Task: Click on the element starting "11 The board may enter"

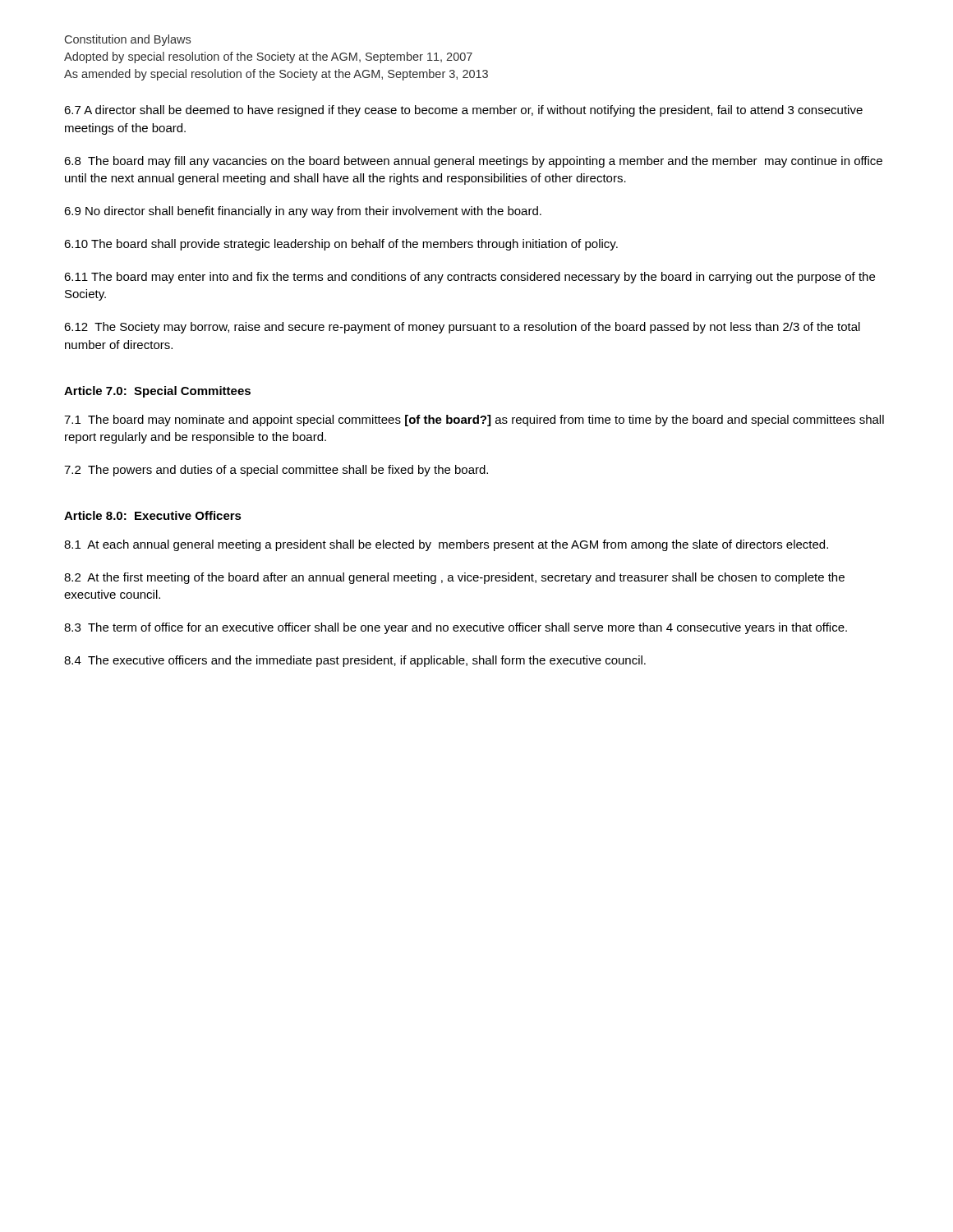Action: (470, 285)
